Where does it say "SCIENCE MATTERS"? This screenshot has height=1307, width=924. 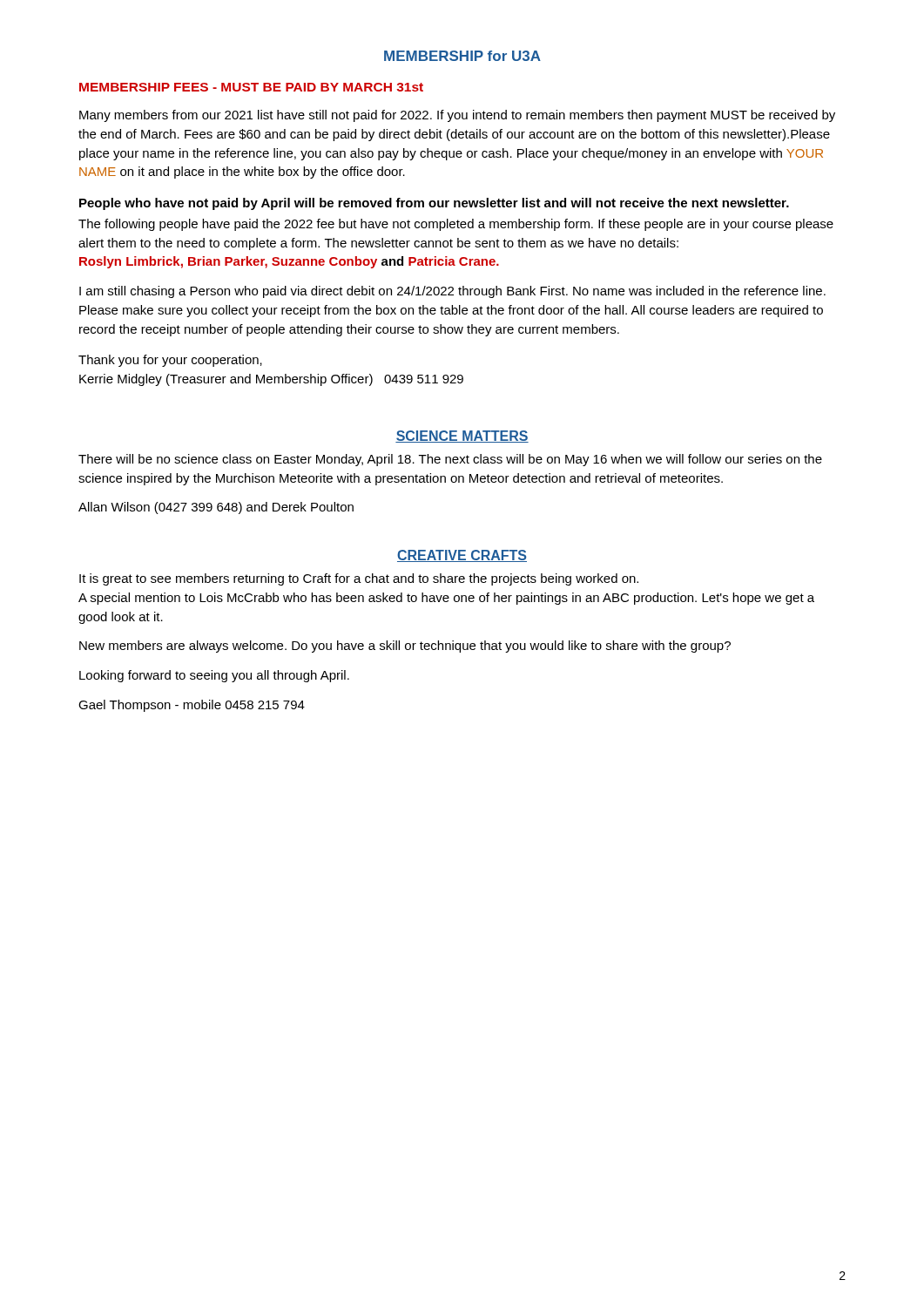click(x=462, y=436)
